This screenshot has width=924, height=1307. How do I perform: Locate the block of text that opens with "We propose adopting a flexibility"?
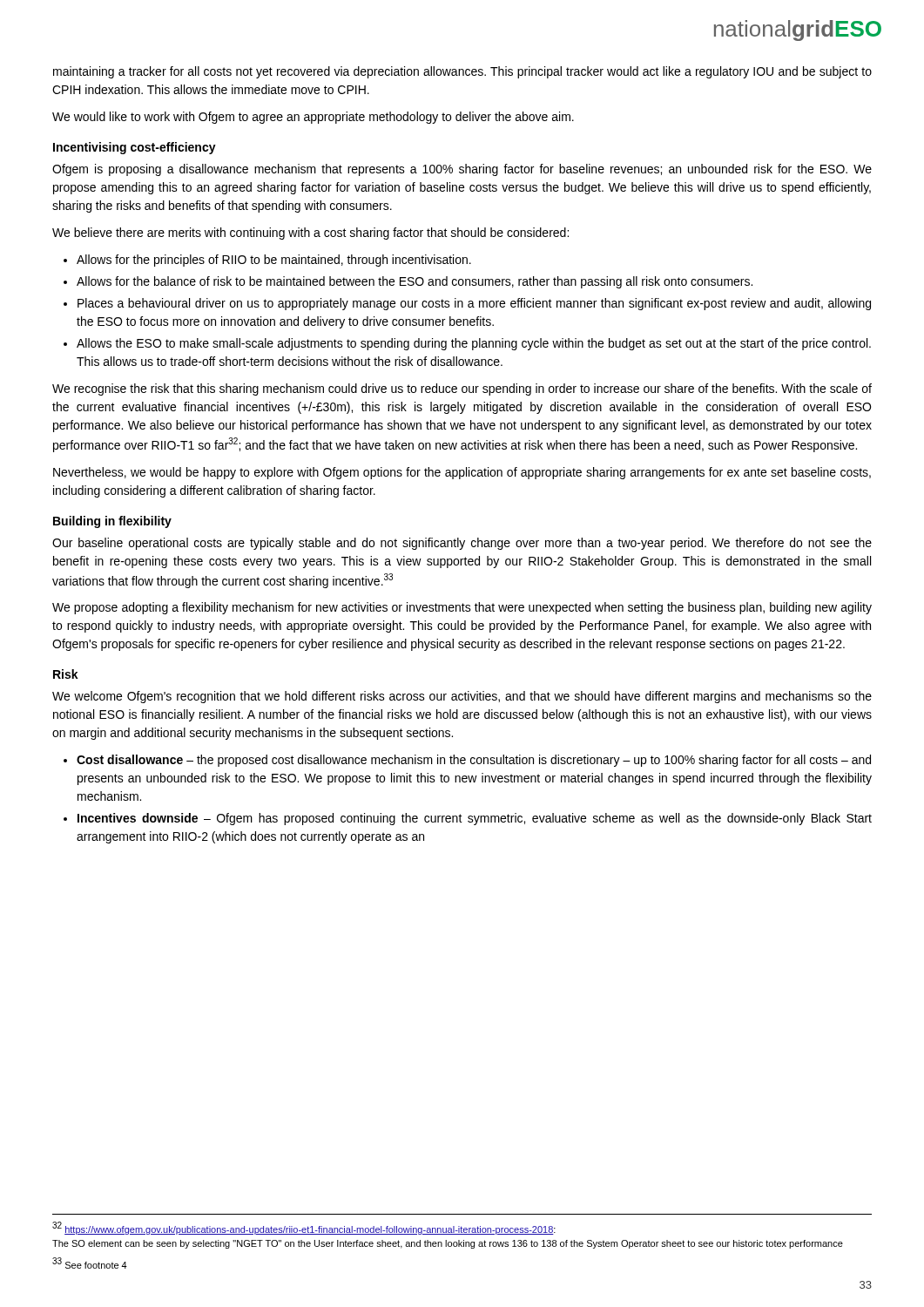point(462,626)
